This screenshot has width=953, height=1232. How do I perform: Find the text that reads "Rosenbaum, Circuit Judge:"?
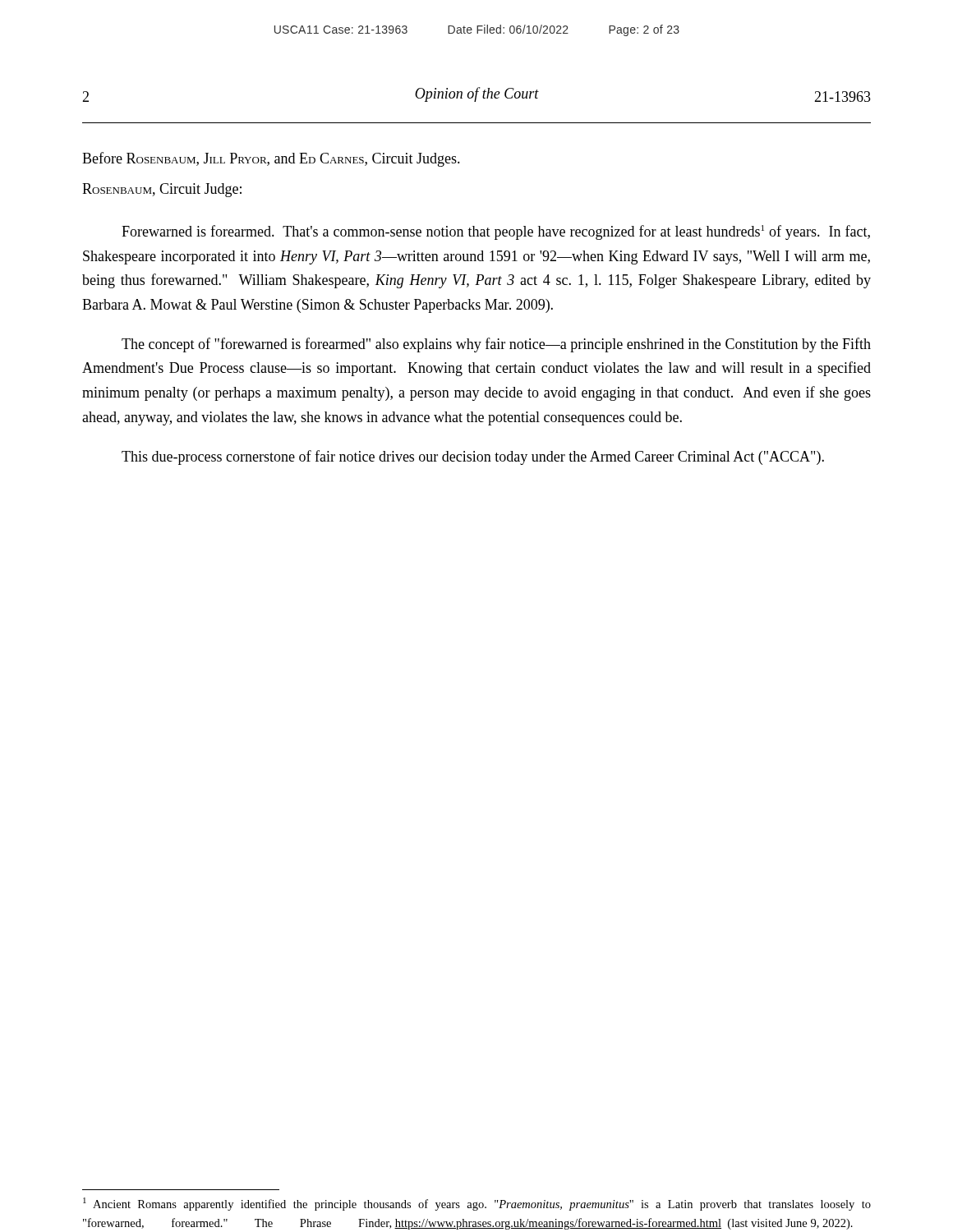point(162,189)
